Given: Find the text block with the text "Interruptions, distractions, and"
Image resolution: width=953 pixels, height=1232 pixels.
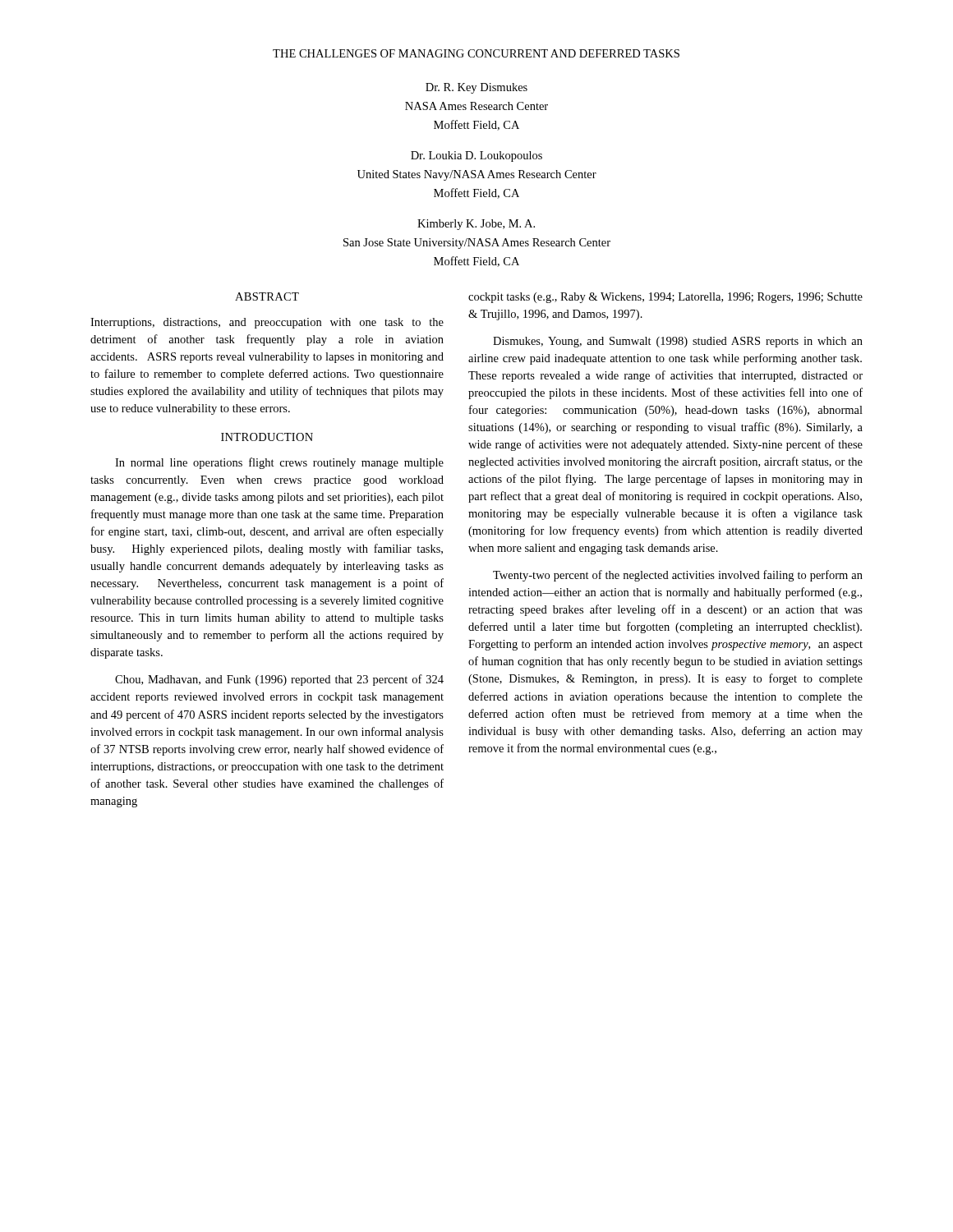Looking at the screenshot, I should click(x=267, y=365).
